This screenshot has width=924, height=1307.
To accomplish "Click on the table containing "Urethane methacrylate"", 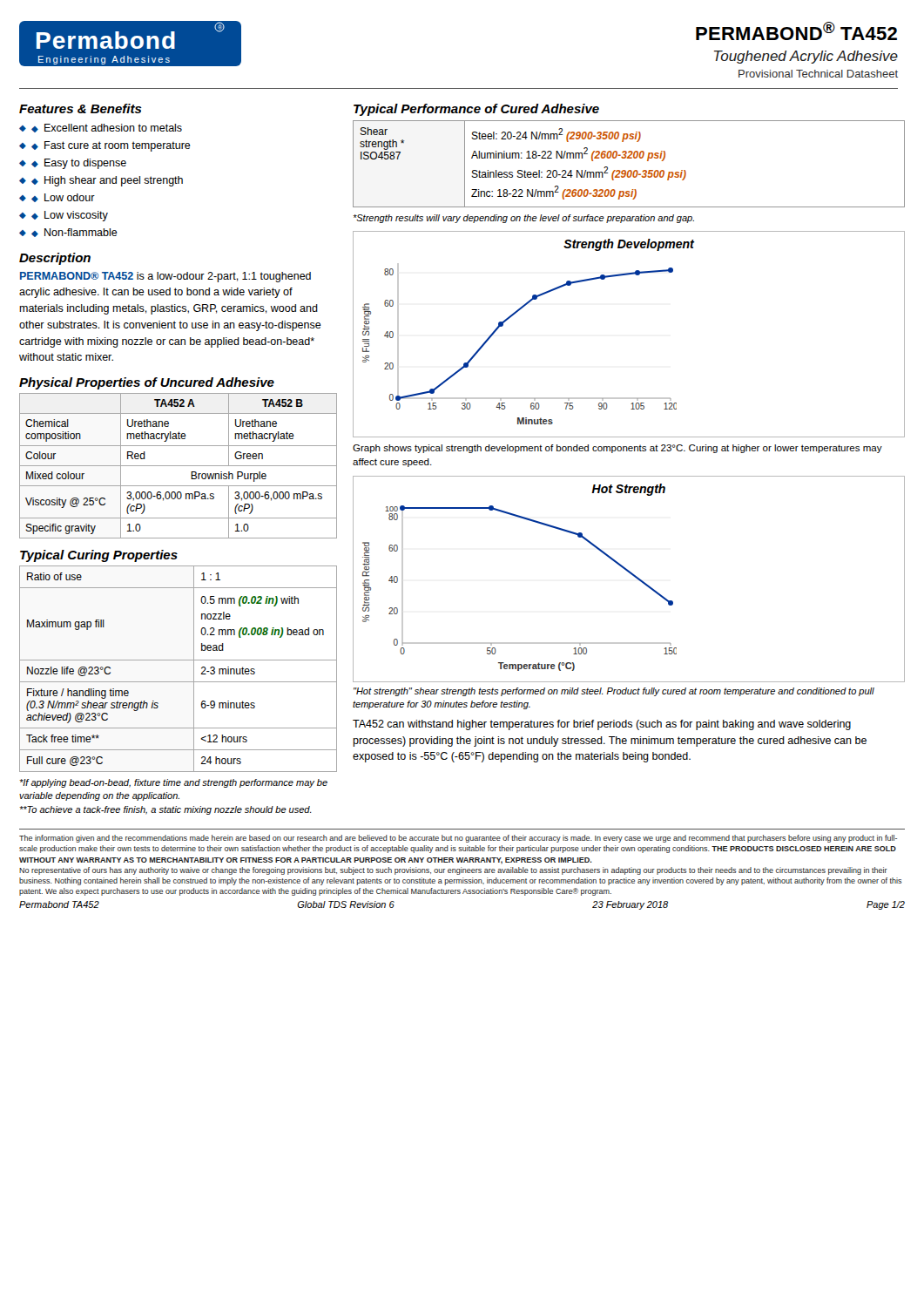I will pyautogui.click(x=178, y=466).
